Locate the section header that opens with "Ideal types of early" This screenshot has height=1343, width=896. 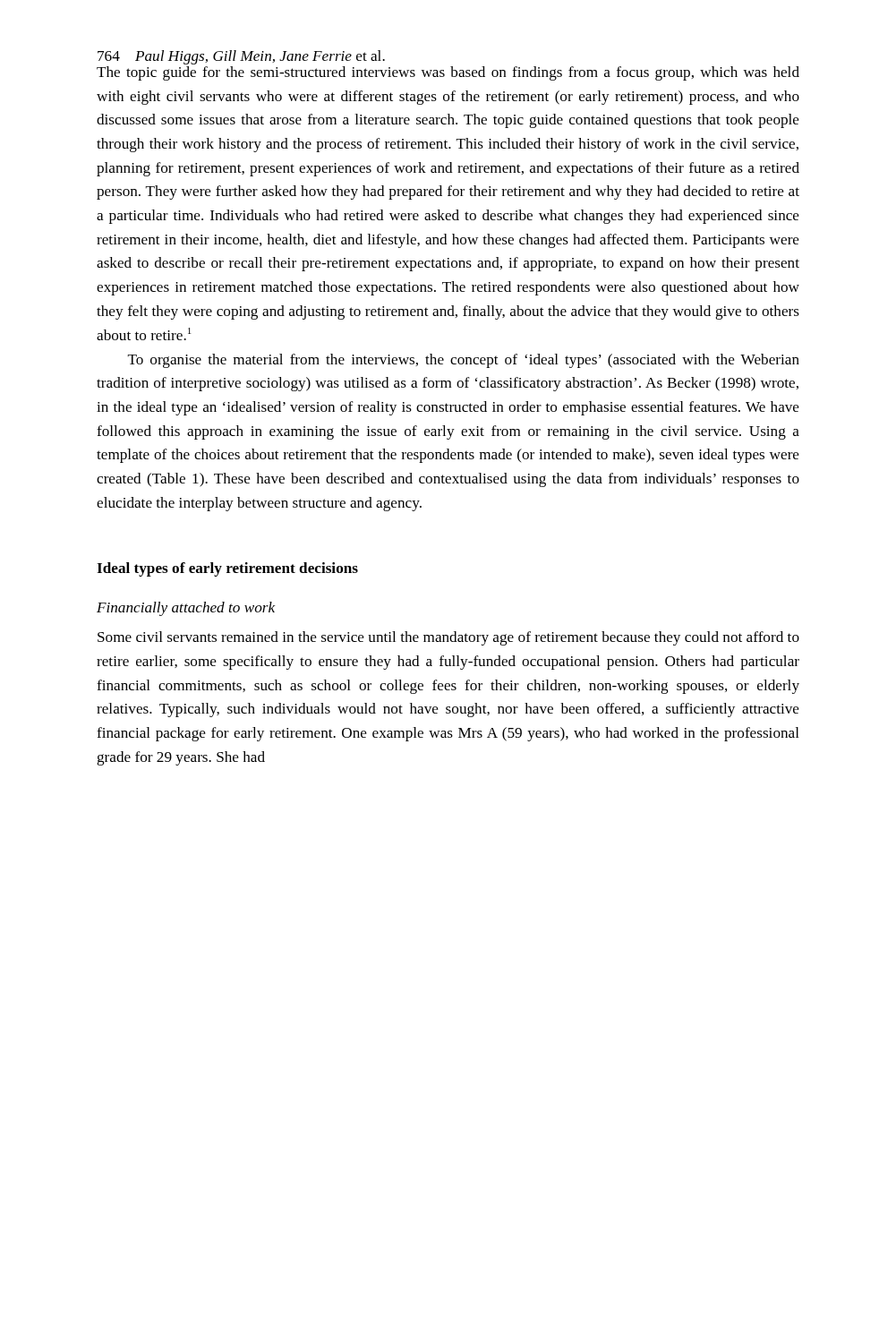click(x=227, y=568)
